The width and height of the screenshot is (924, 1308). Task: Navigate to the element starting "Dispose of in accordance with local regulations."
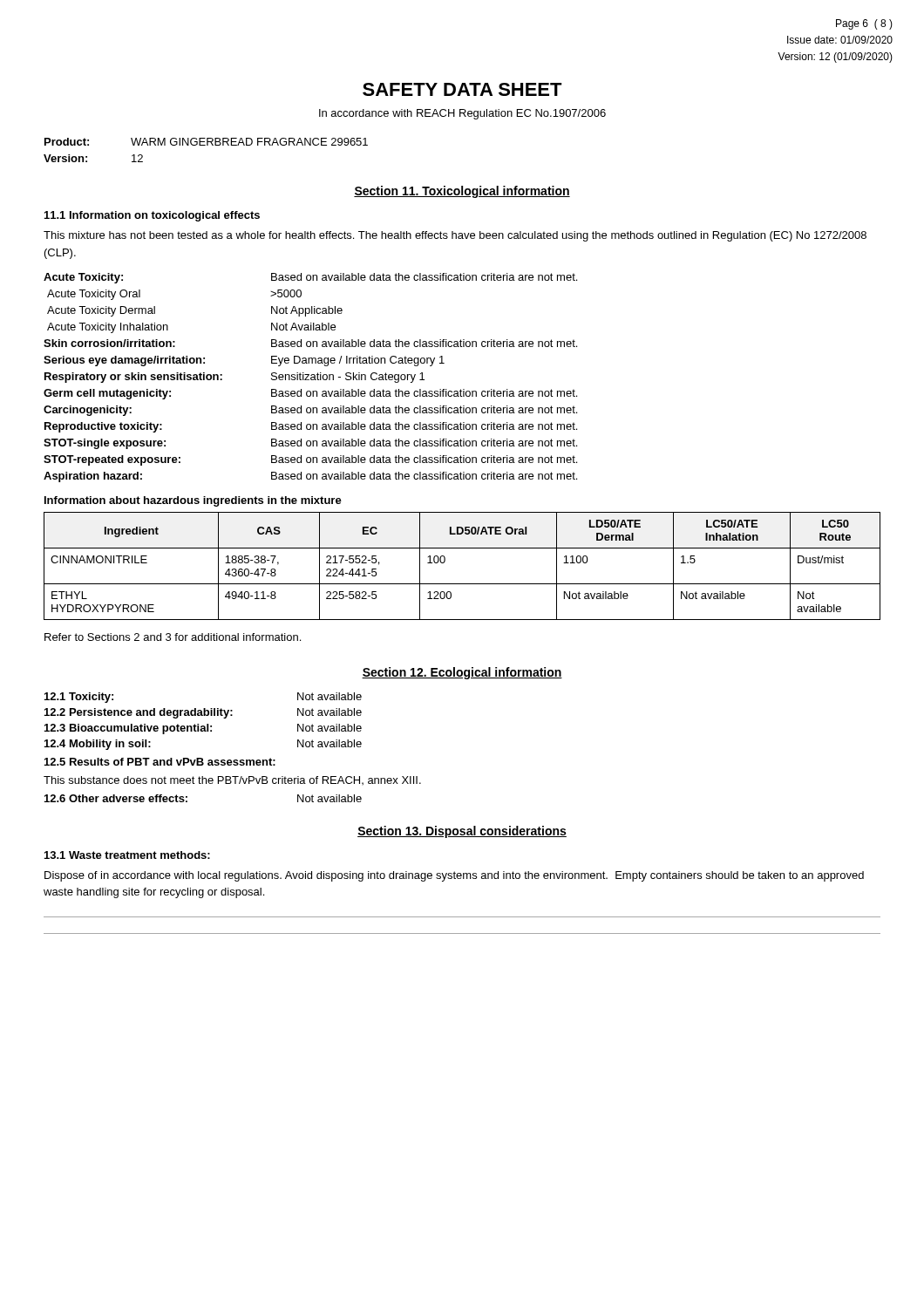coord(454,883)
